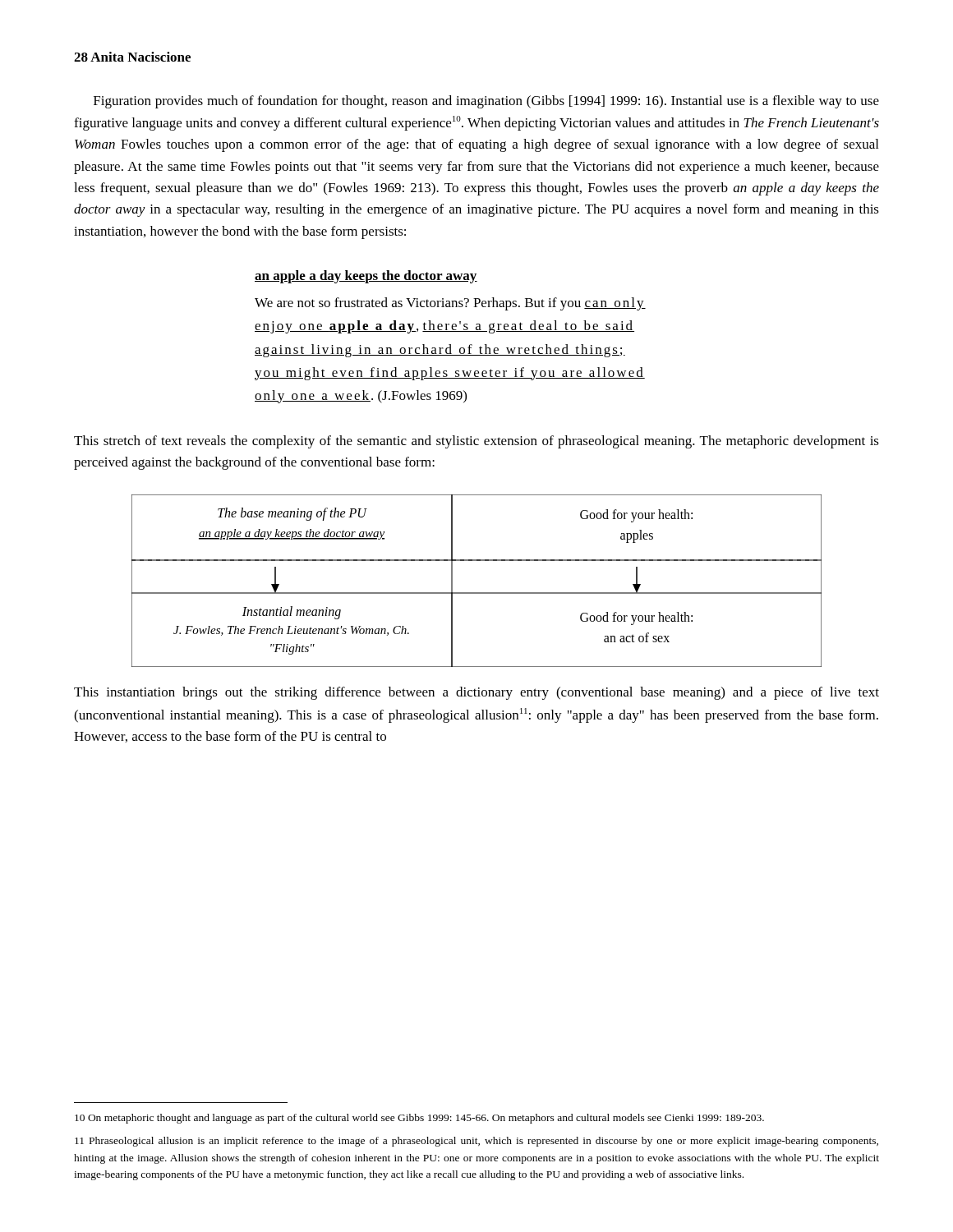This screenshot has width=953, height=1232.
Task: Where is the passage that starts "This instantiation brings out"?
Action: click(x=476, y=714)
